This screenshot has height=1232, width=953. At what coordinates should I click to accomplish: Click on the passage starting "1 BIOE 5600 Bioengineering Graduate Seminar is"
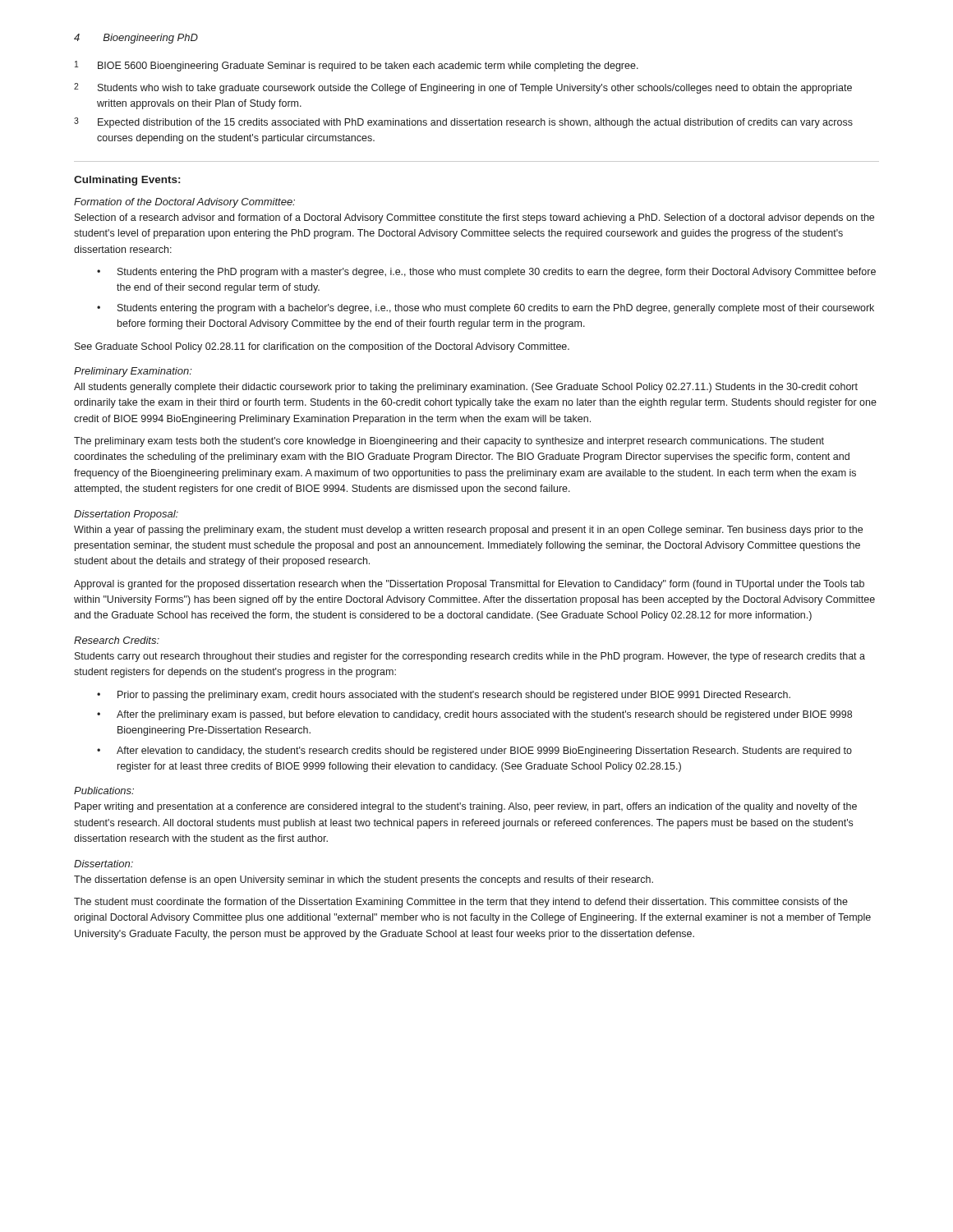[476, 67]
